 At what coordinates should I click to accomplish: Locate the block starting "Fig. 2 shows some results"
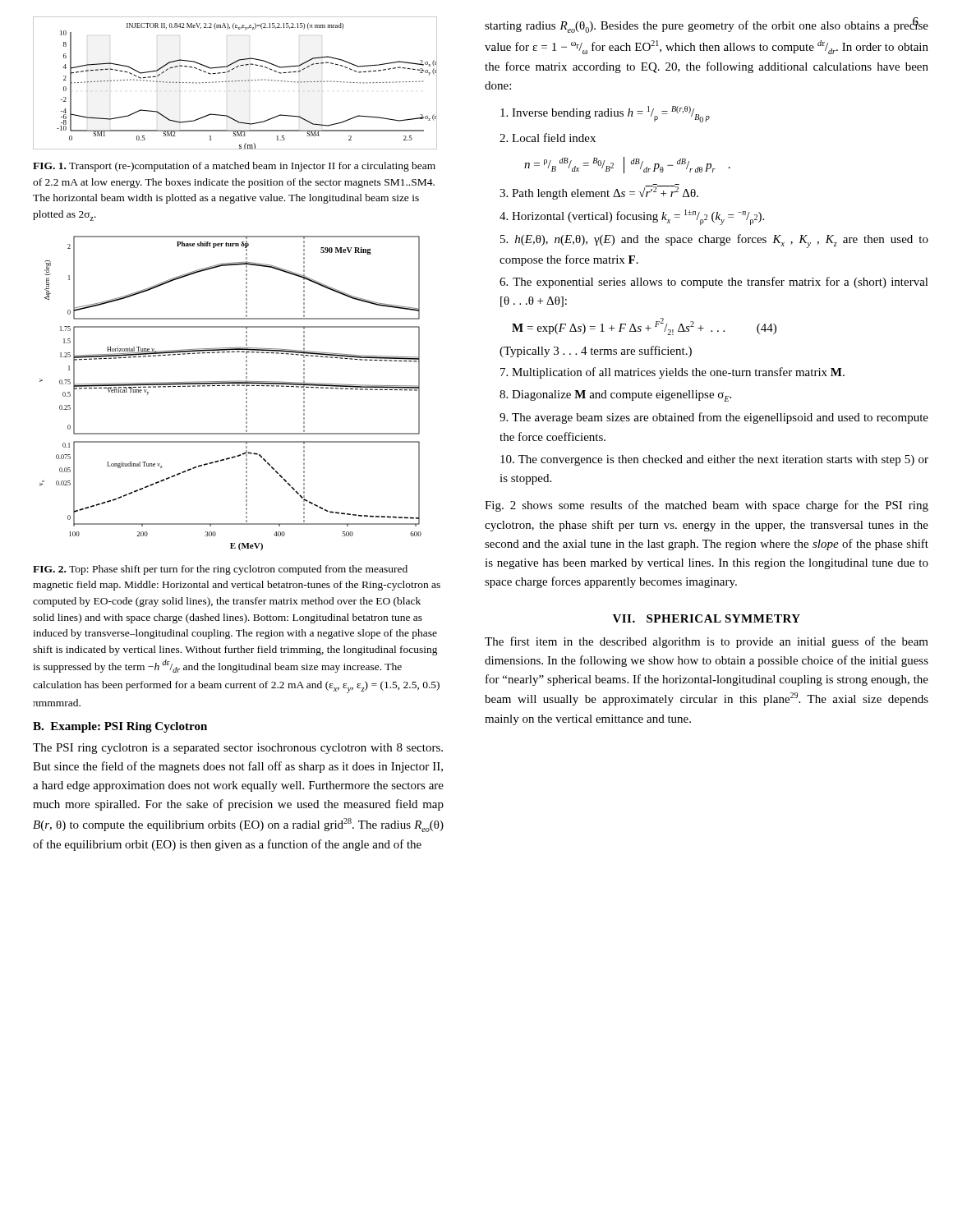coord(707,544)
